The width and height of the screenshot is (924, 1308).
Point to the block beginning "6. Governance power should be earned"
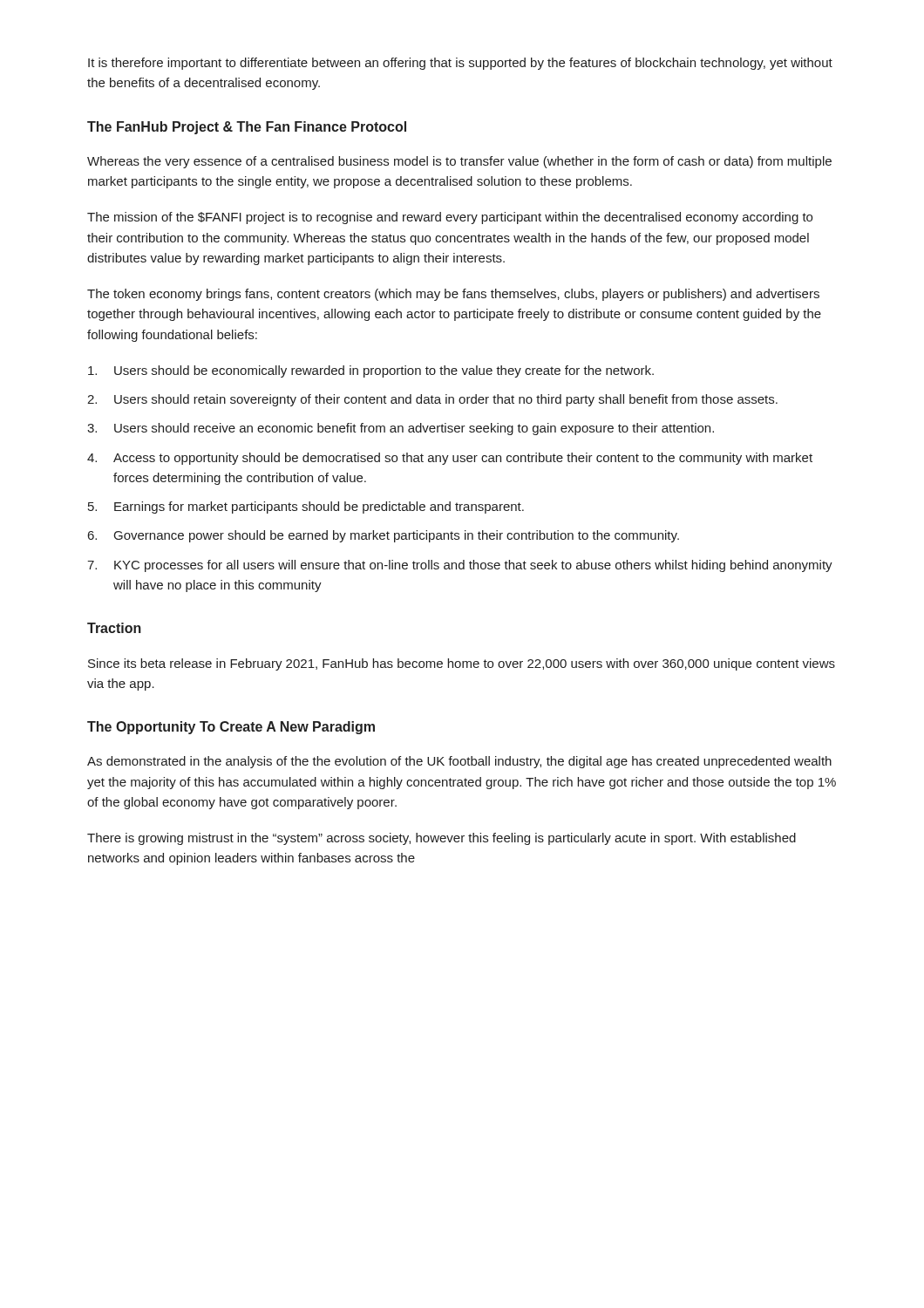(462, 535)
